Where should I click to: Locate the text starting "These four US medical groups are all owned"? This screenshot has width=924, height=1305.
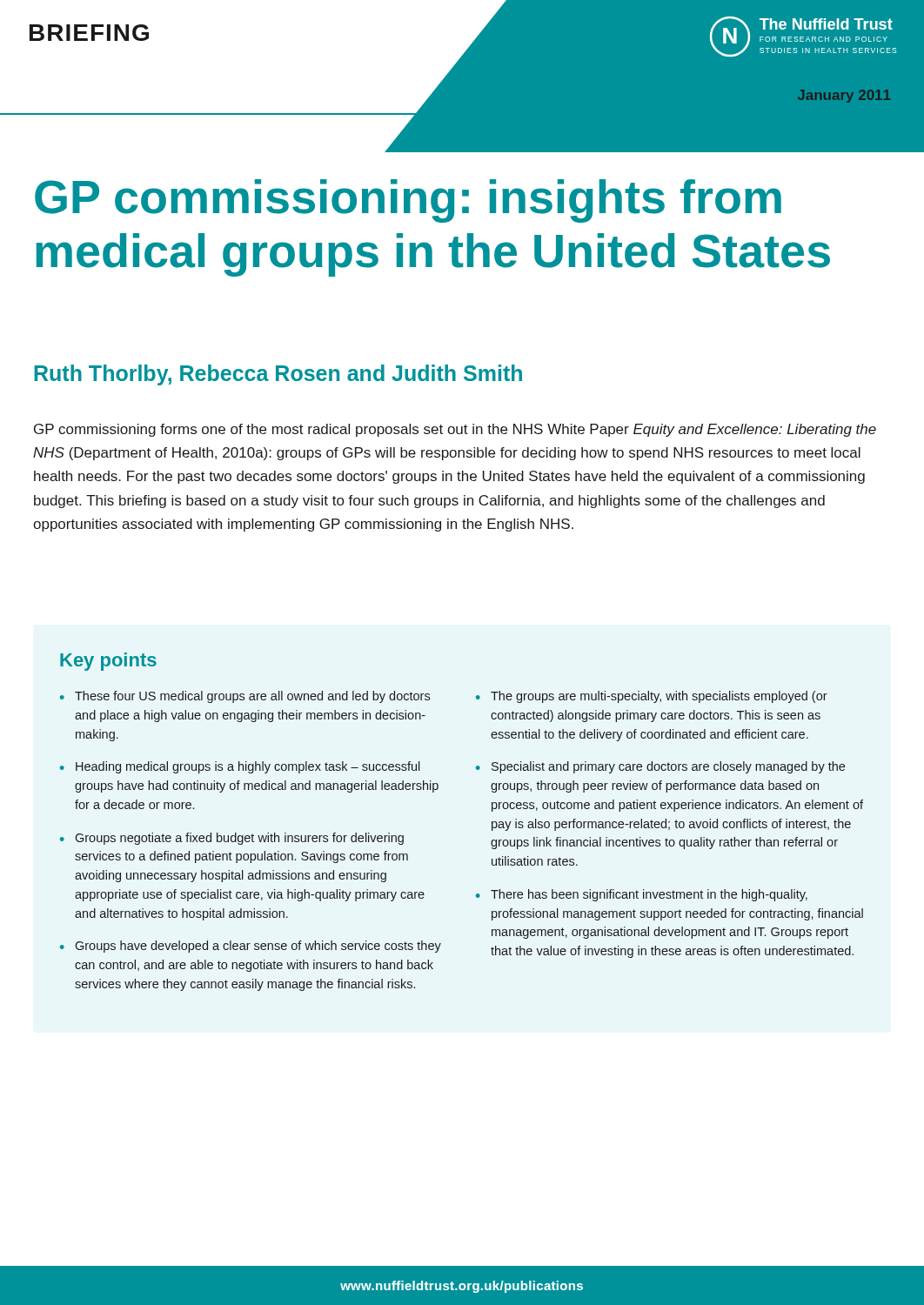pyautogui.click(x=253, y=715)
